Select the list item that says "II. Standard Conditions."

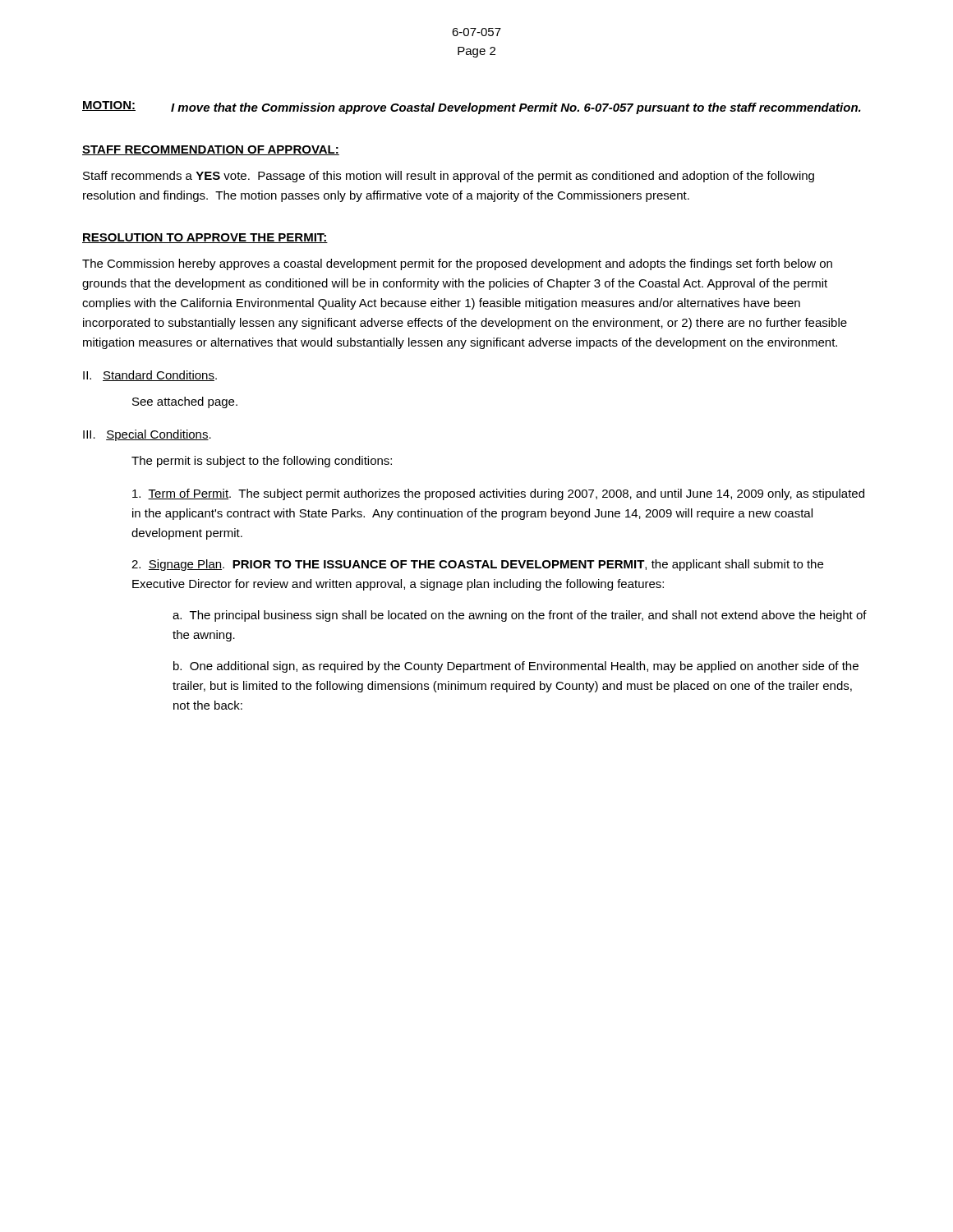(x=150, y=375)
